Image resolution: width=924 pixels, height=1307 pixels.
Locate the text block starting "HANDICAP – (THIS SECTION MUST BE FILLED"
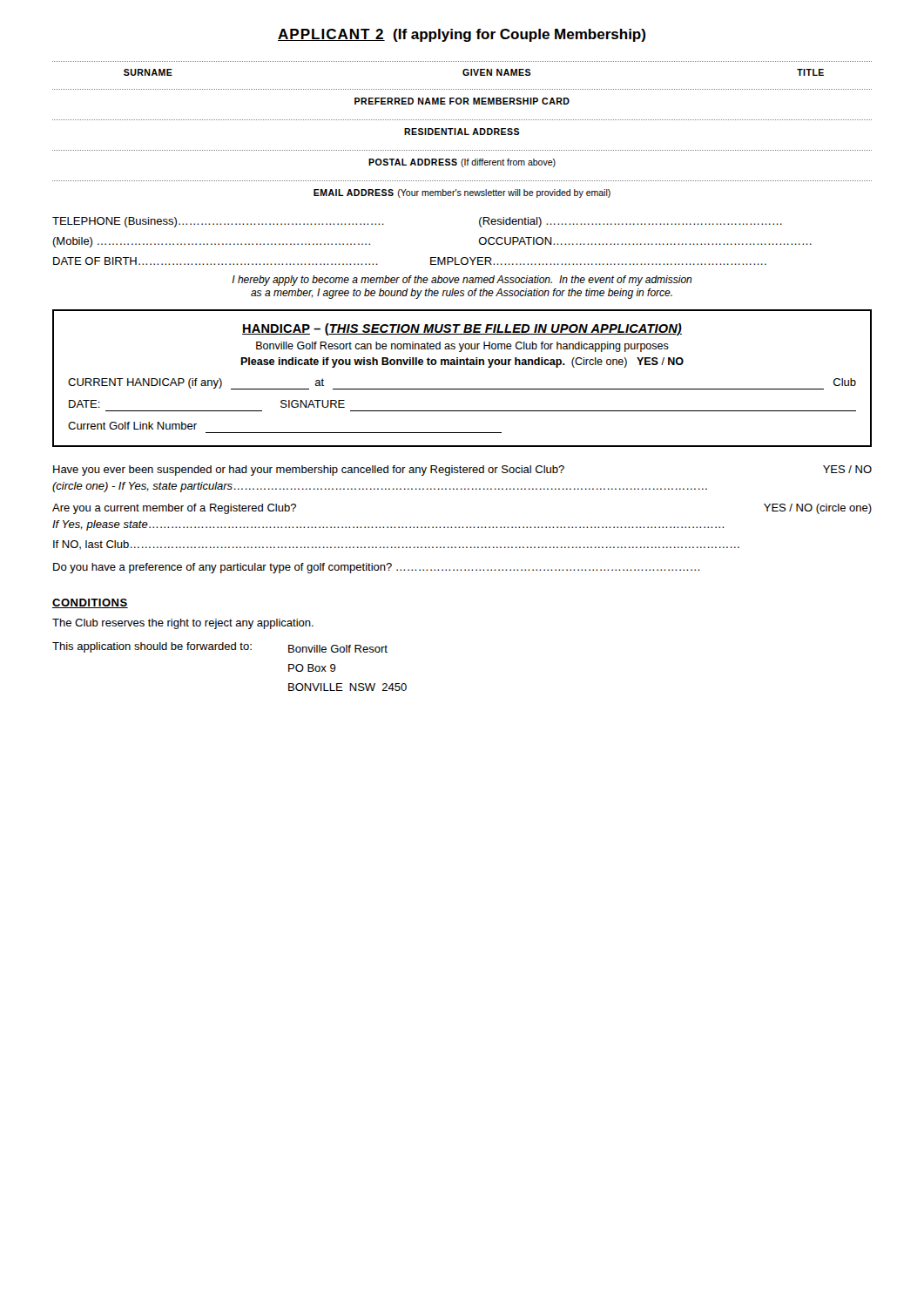(462, 377)
